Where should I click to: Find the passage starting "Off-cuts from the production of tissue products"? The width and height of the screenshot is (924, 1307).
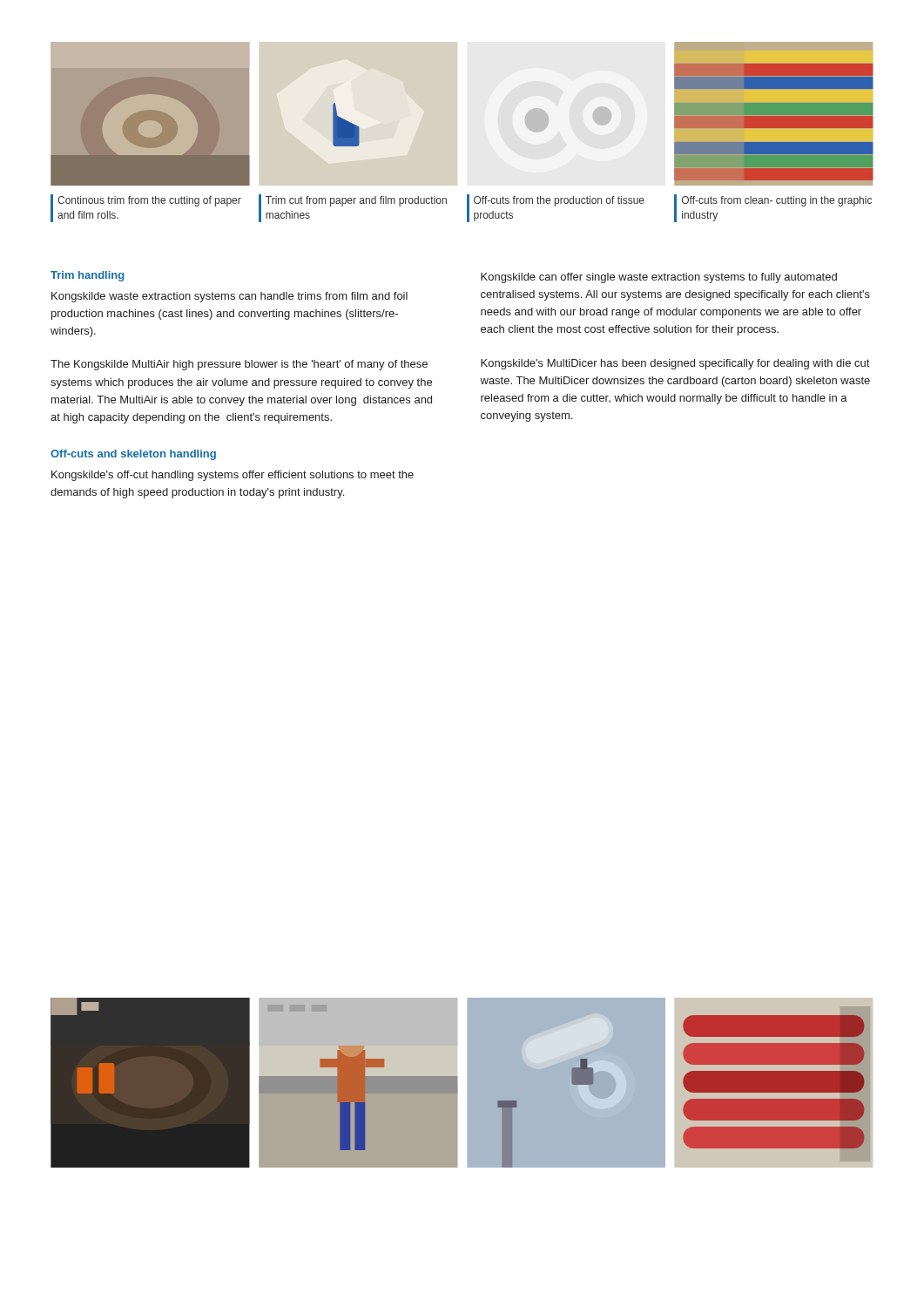click(566, 208)
